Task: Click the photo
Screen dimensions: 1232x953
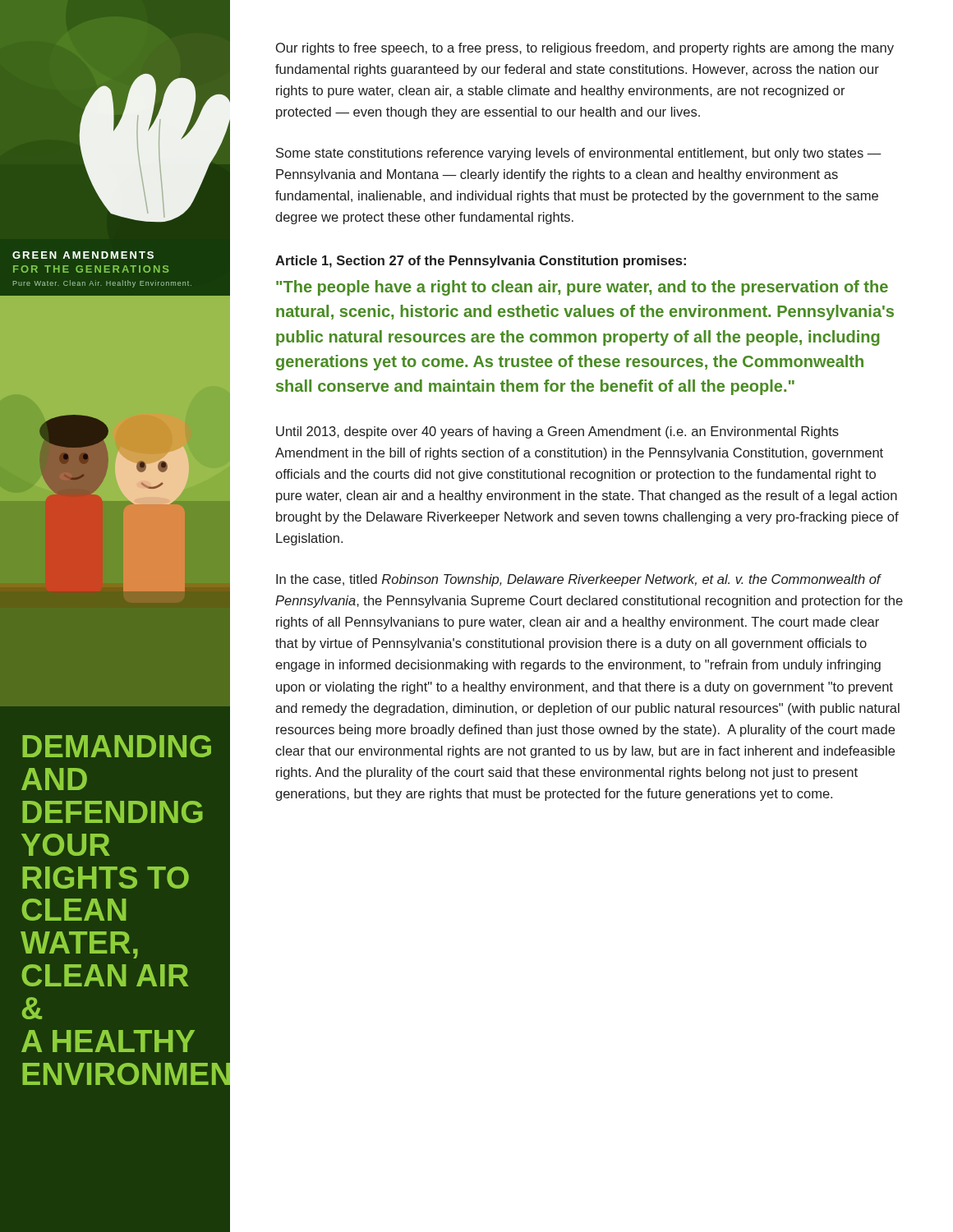Action: coord(115,616)
